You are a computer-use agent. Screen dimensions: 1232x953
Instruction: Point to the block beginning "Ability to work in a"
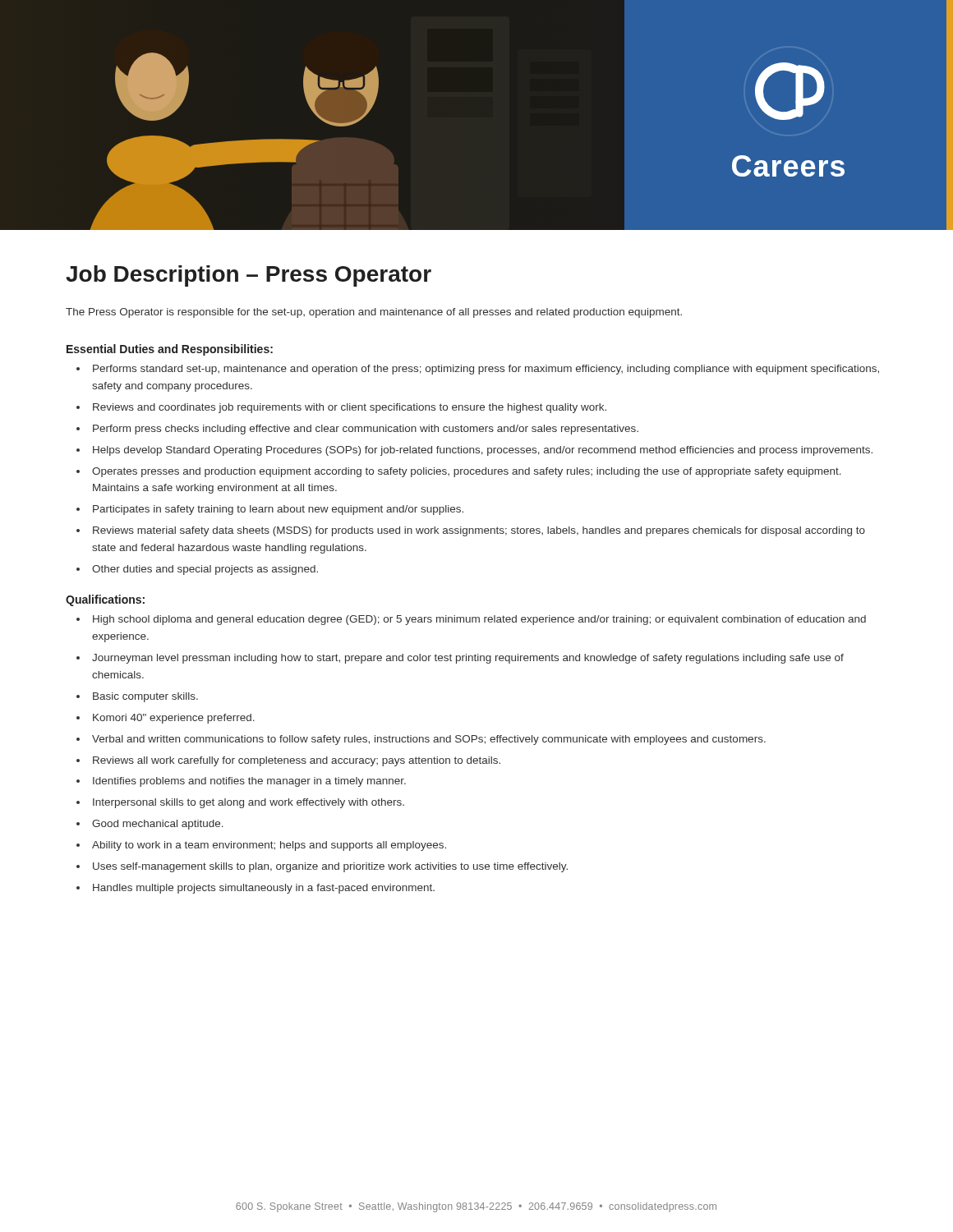point(270,845)
